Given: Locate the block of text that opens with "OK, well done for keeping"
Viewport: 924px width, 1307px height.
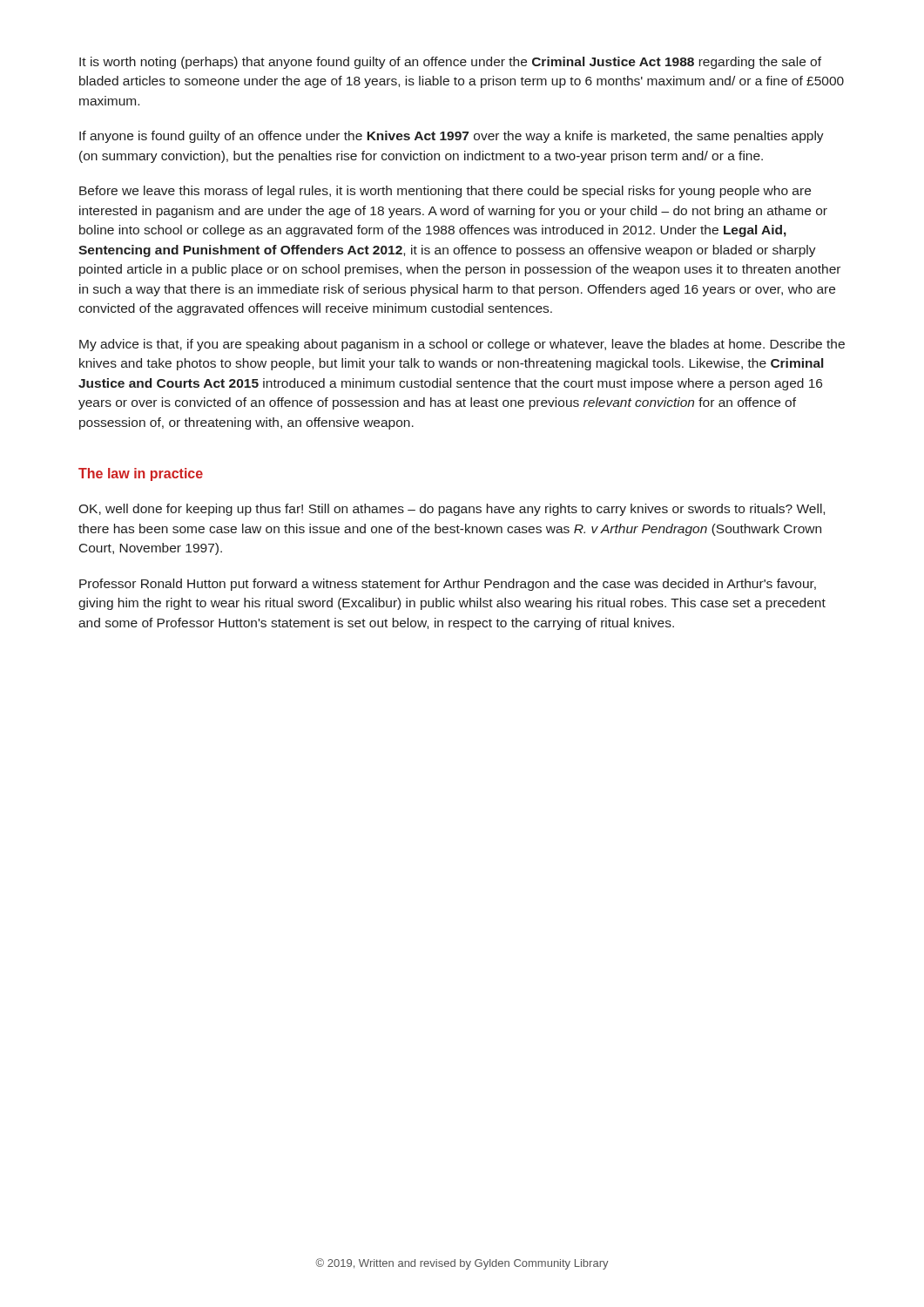Looking at the screenshot, I should pyautogui.click(x=452, y=528).
